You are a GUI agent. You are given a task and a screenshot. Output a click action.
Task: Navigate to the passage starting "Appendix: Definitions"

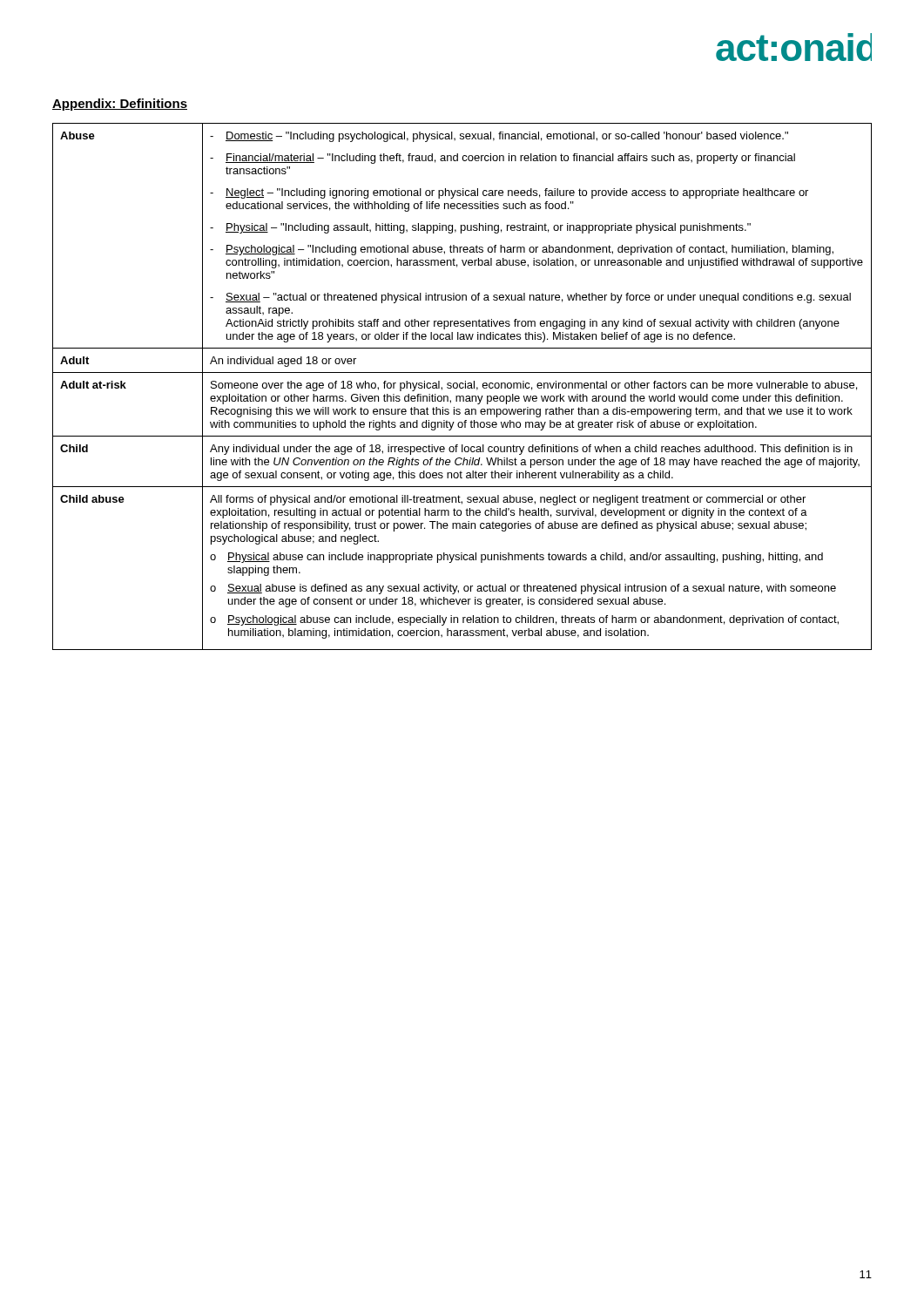[120, 105]
